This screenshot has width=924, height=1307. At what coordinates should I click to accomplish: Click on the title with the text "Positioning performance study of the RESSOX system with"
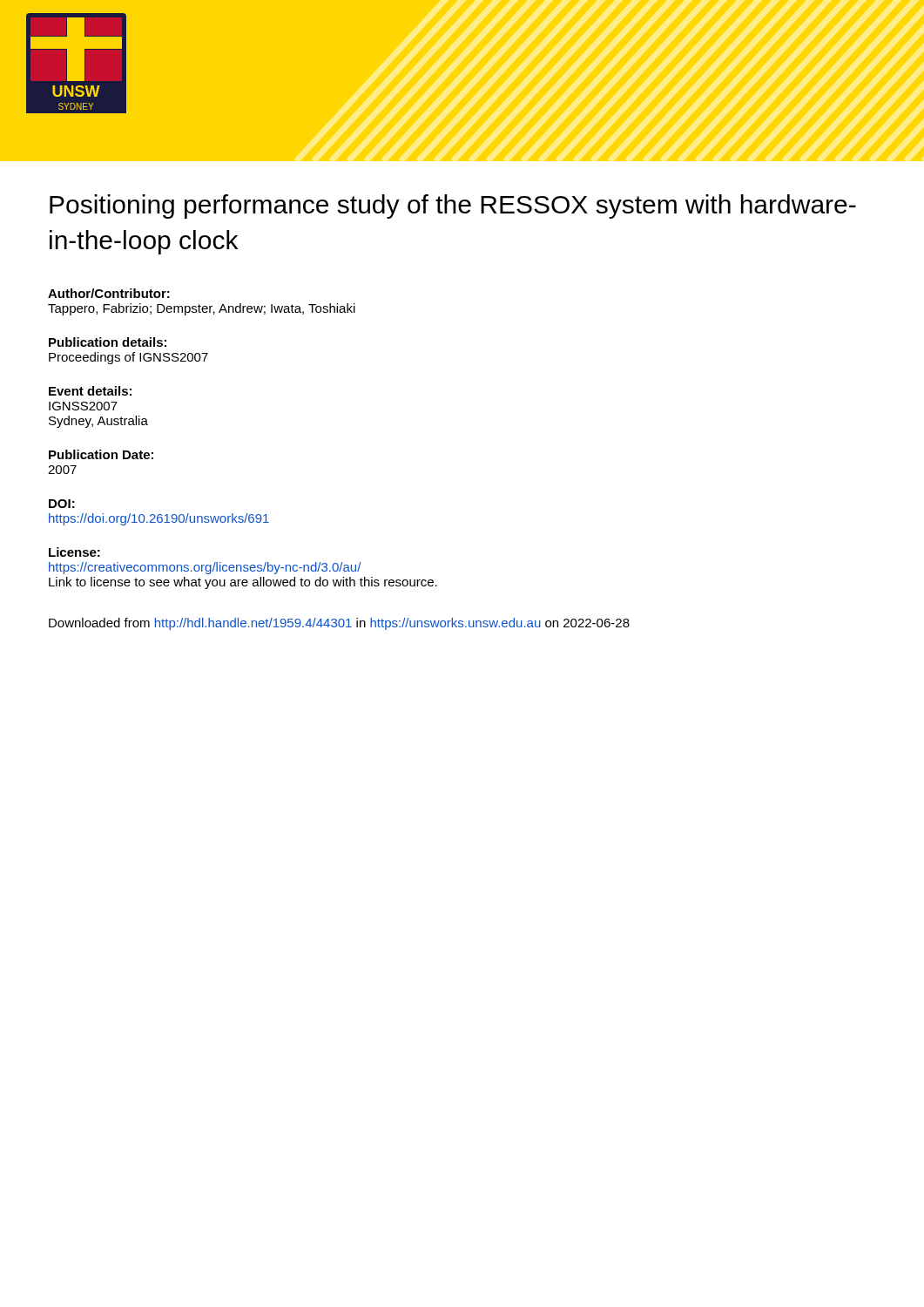452,222
